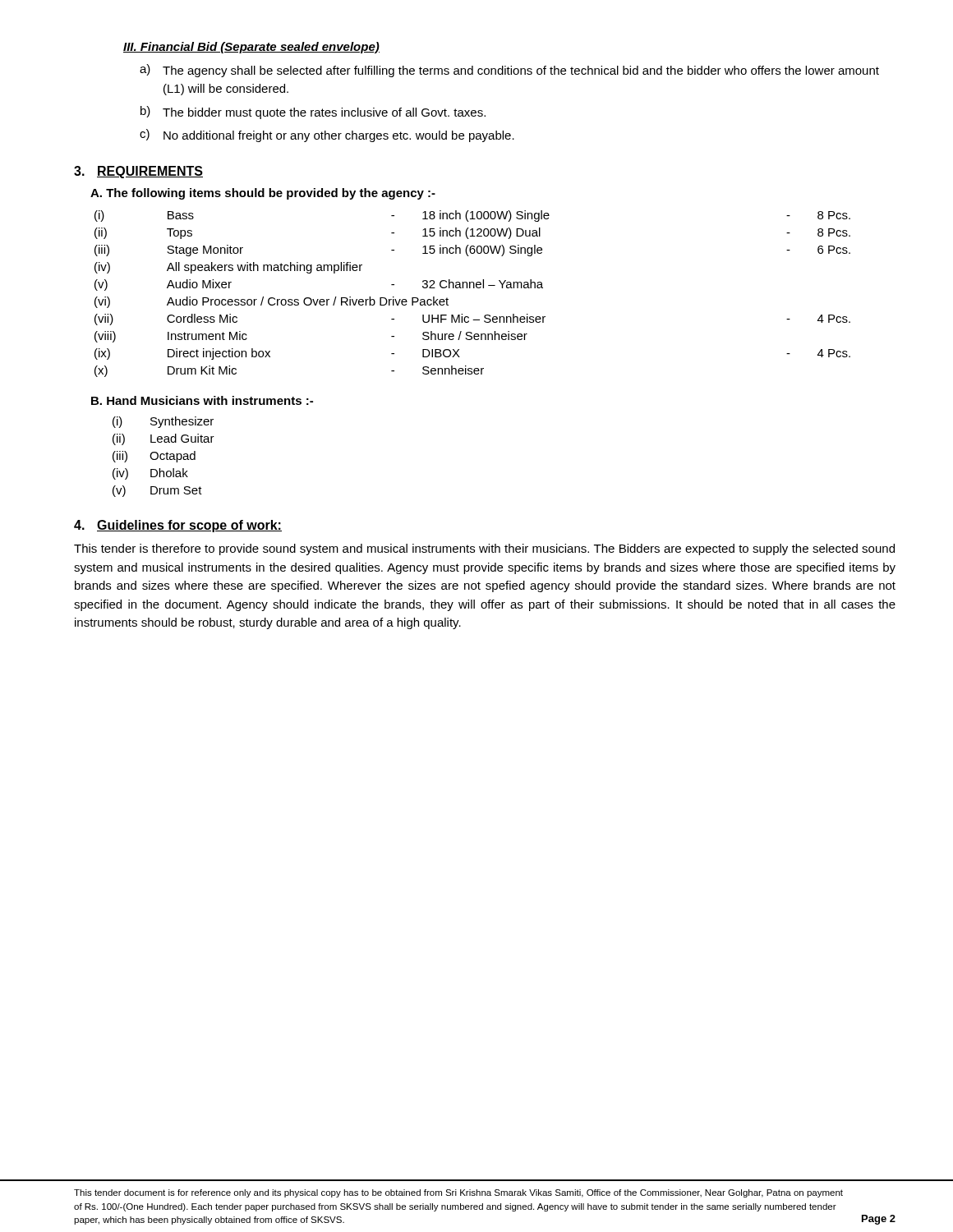Find the region starting "(ii) Lead Guitar"
The image size is (953, 1232).
[163, 438]
